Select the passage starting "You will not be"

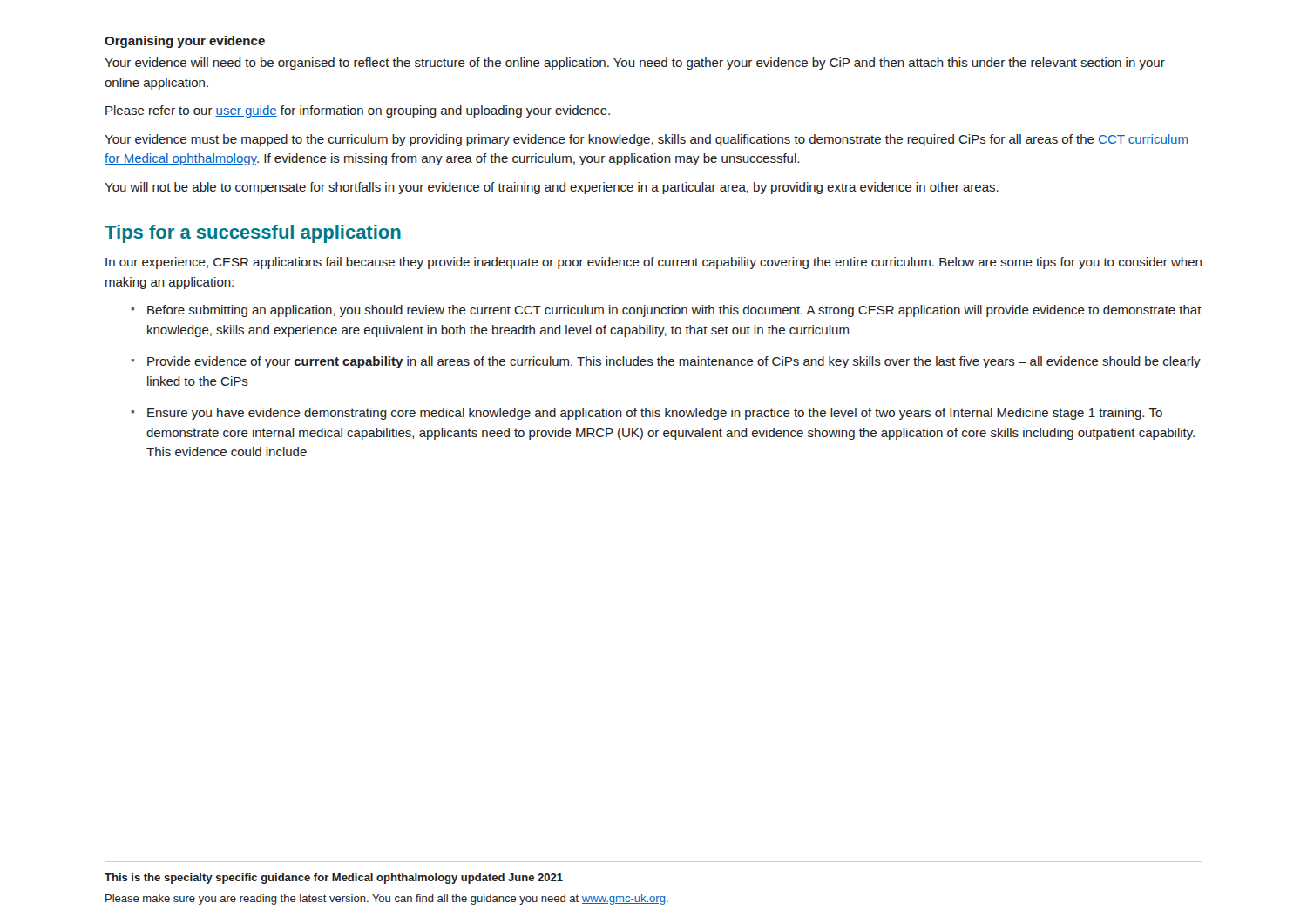[x=654, y=187]
